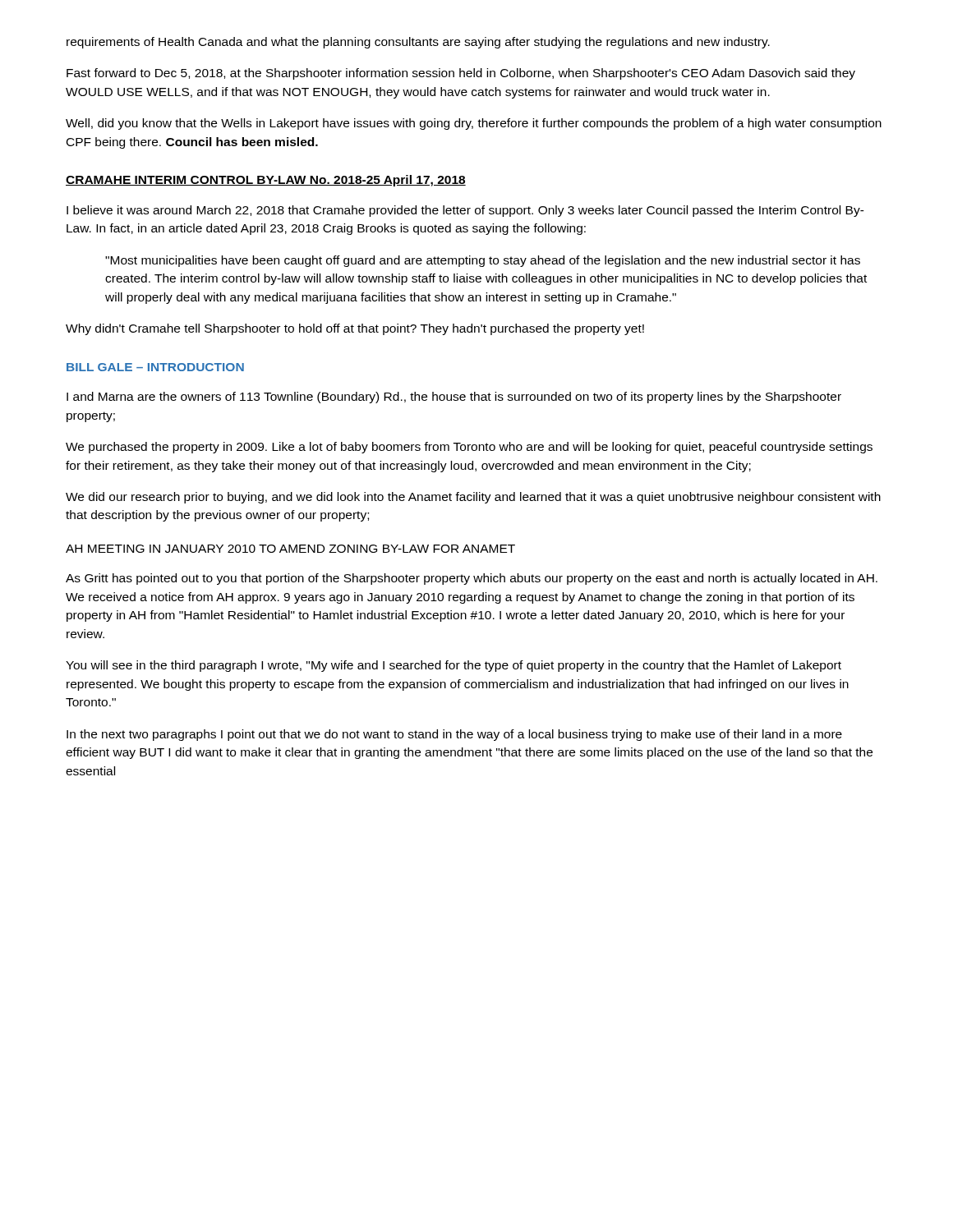The height and width of the screenshot is (1232, 953).
Task: Locate the element starting "As Gritt has"
Action: point(472,606)
